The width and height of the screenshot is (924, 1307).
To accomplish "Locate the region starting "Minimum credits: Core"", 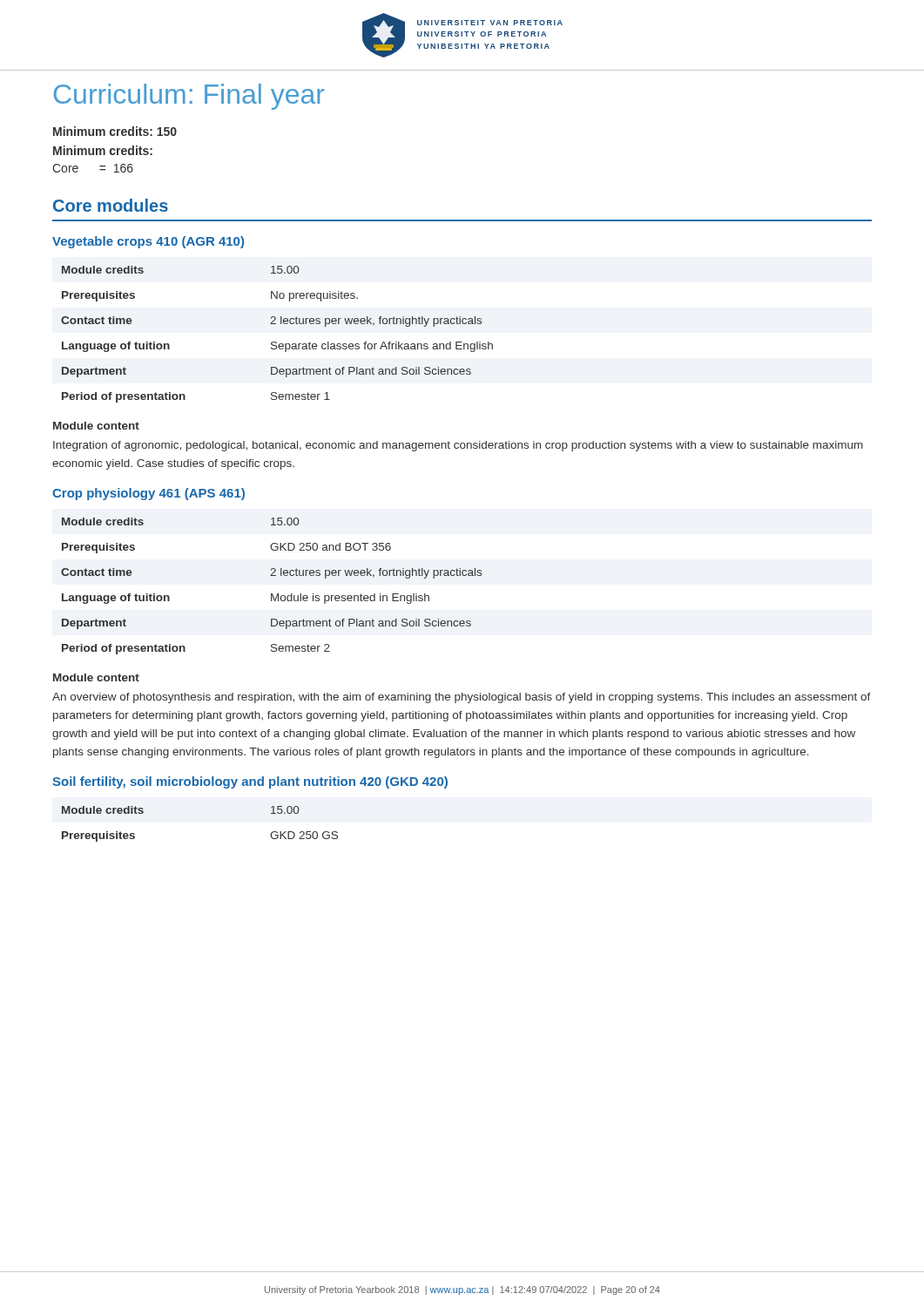I will tap(103, 150).
